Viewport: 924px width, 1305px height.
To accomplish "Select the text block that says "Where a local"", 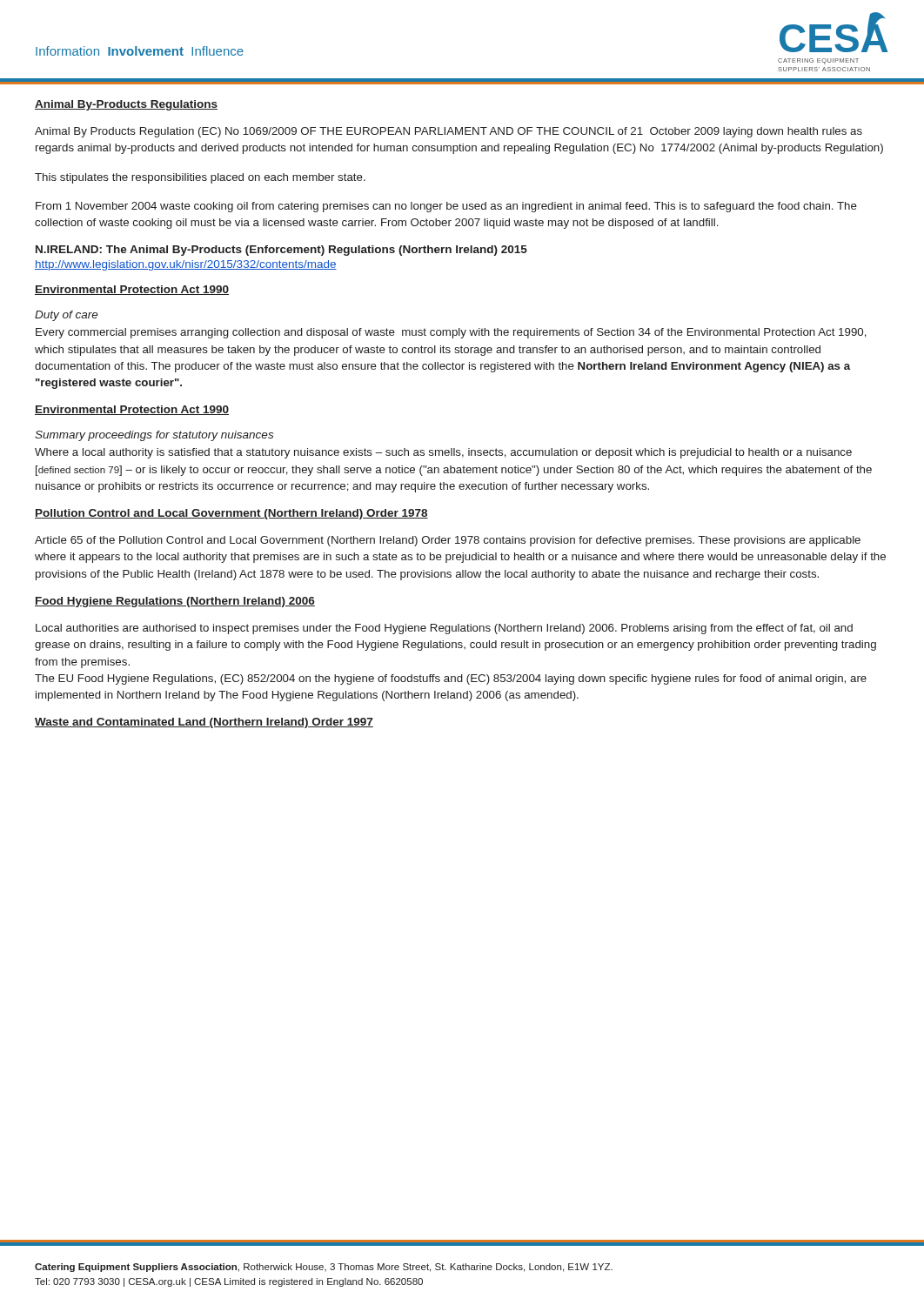I will coord(462,469).
